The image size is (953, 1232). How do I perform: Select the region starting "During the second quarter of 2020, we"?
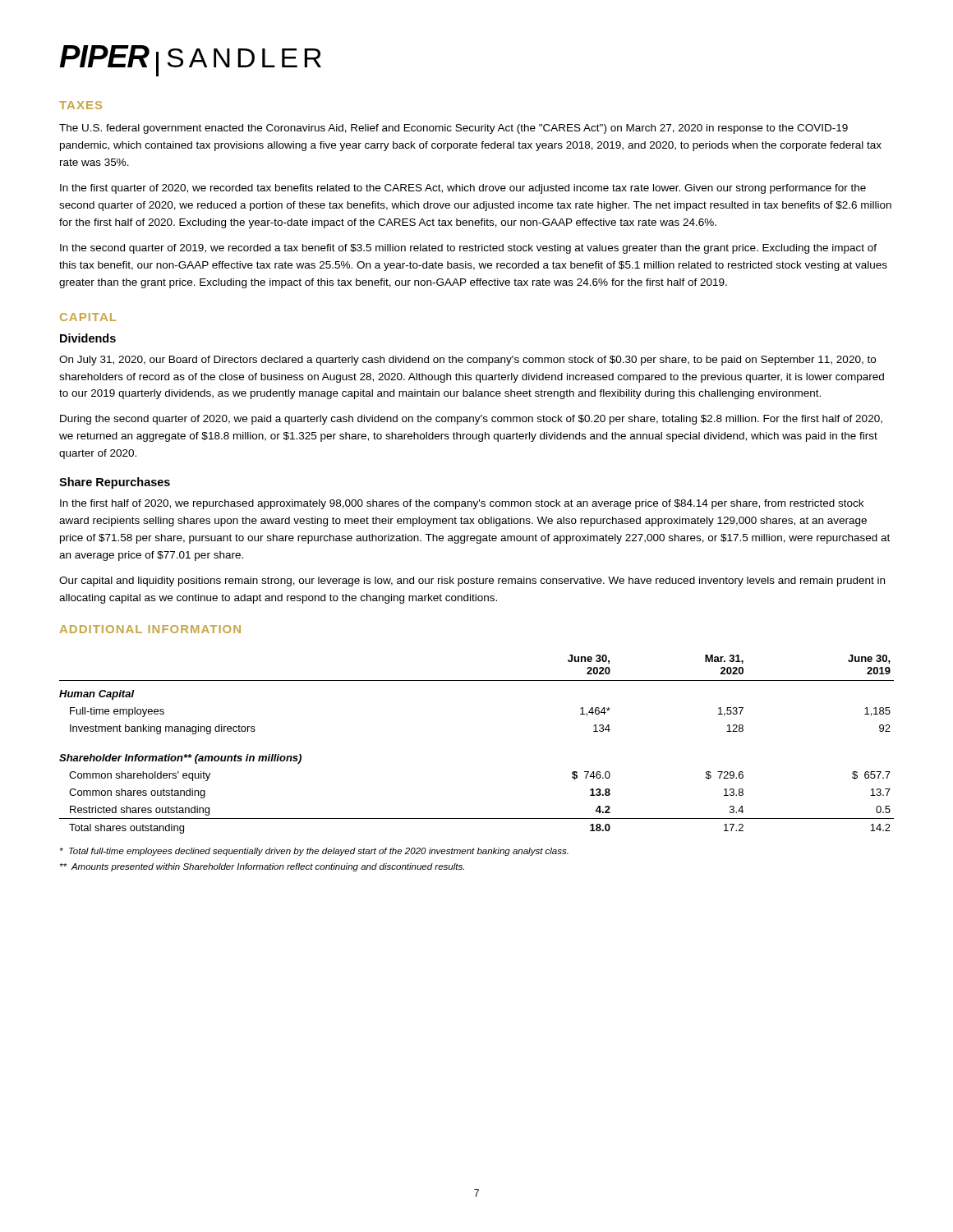(x=471, y=436)
